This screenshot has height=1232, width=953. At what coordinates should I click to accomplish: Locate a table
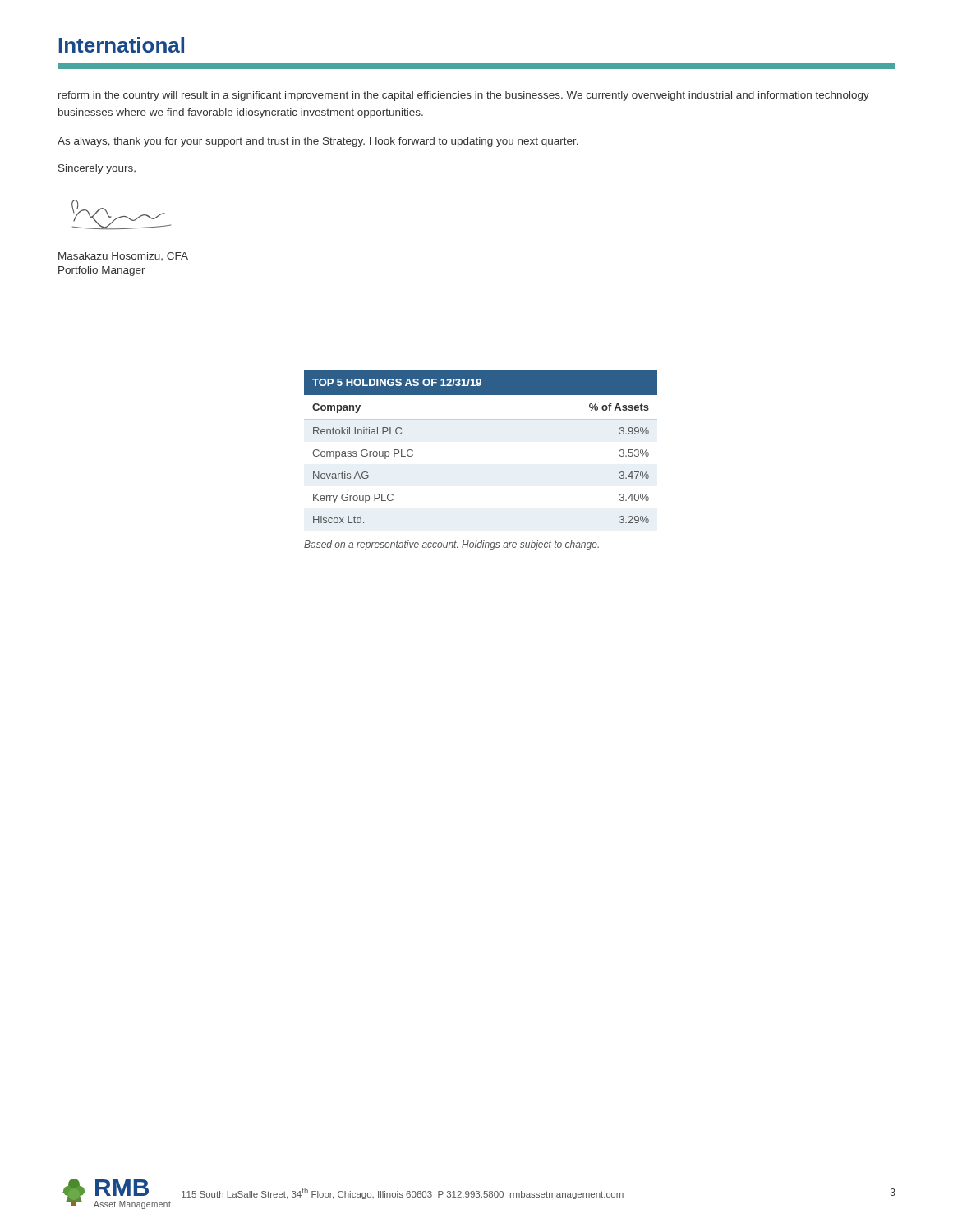click(x=481, y=461)
